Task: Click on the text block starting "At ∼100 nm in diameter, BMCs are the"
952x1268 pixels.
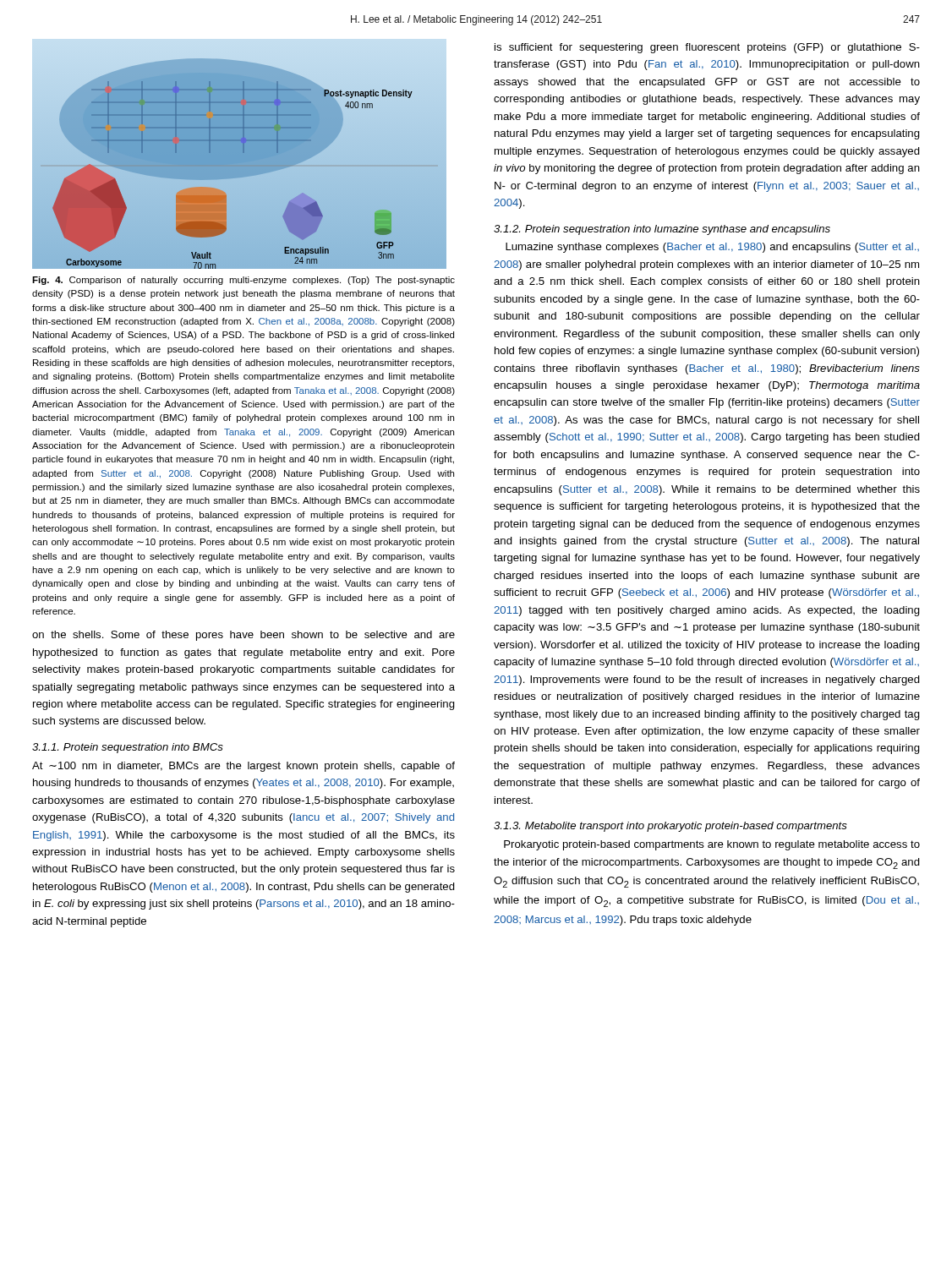Action: (x=243, y=843)
